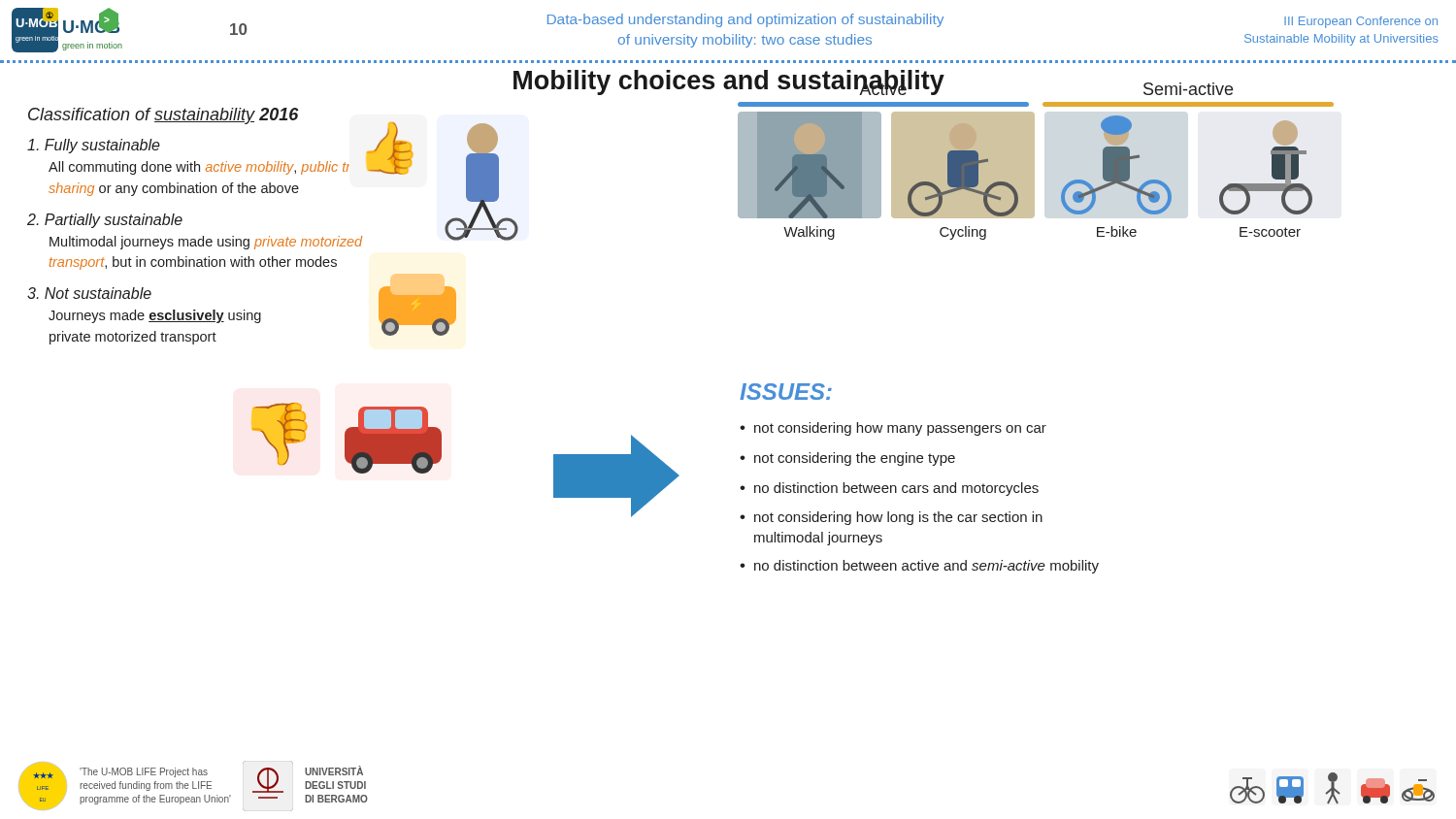Click the passage that begins "Fully sustainable All"
Image resolution: width=1456 pixels, height=819 pixels.
click(x=280, y=168)
